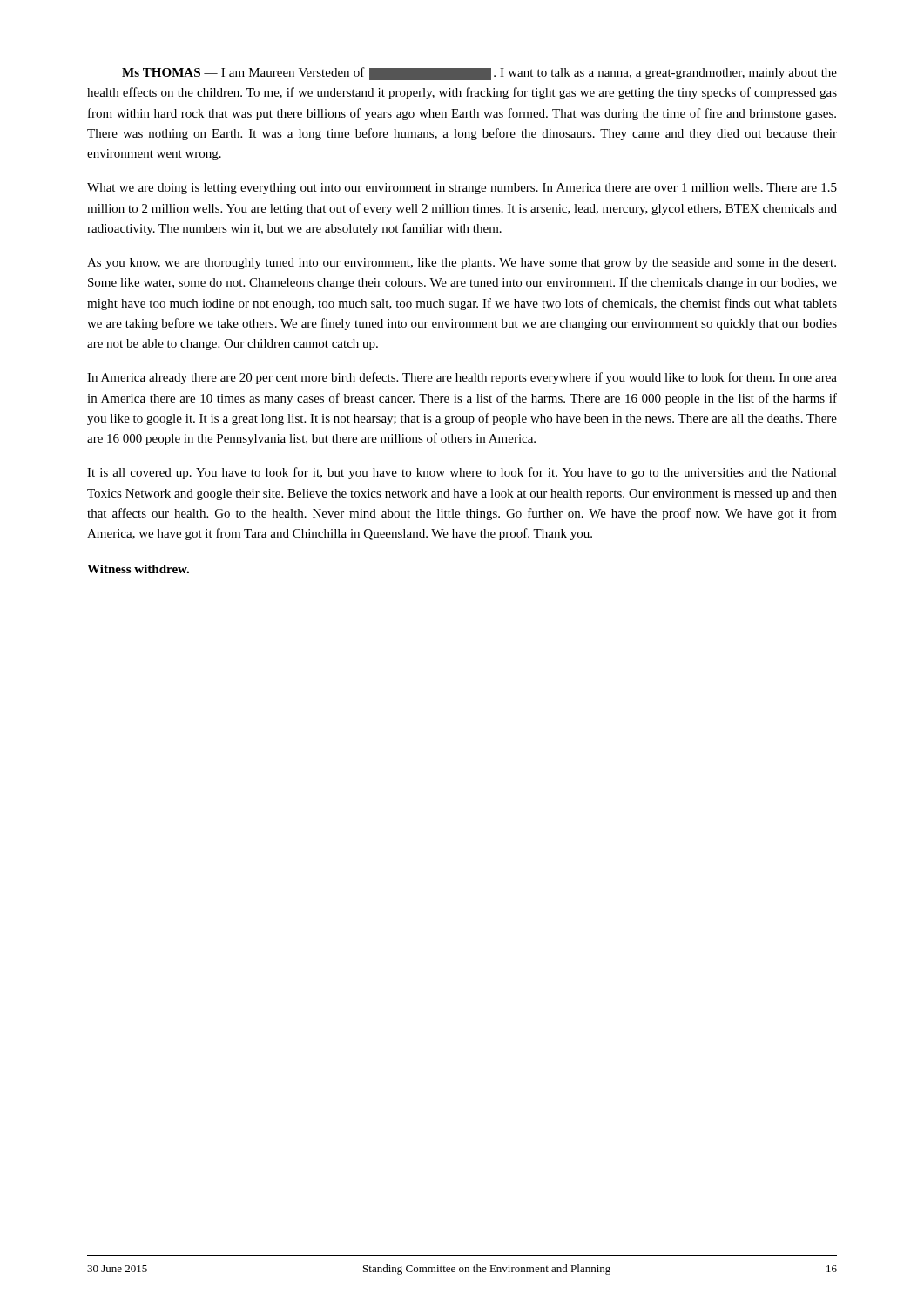This screenshot has height=1307, width=924.
Task: Click on the text block with the text "What we are doing is"
Action: click(x=462, y=208)
